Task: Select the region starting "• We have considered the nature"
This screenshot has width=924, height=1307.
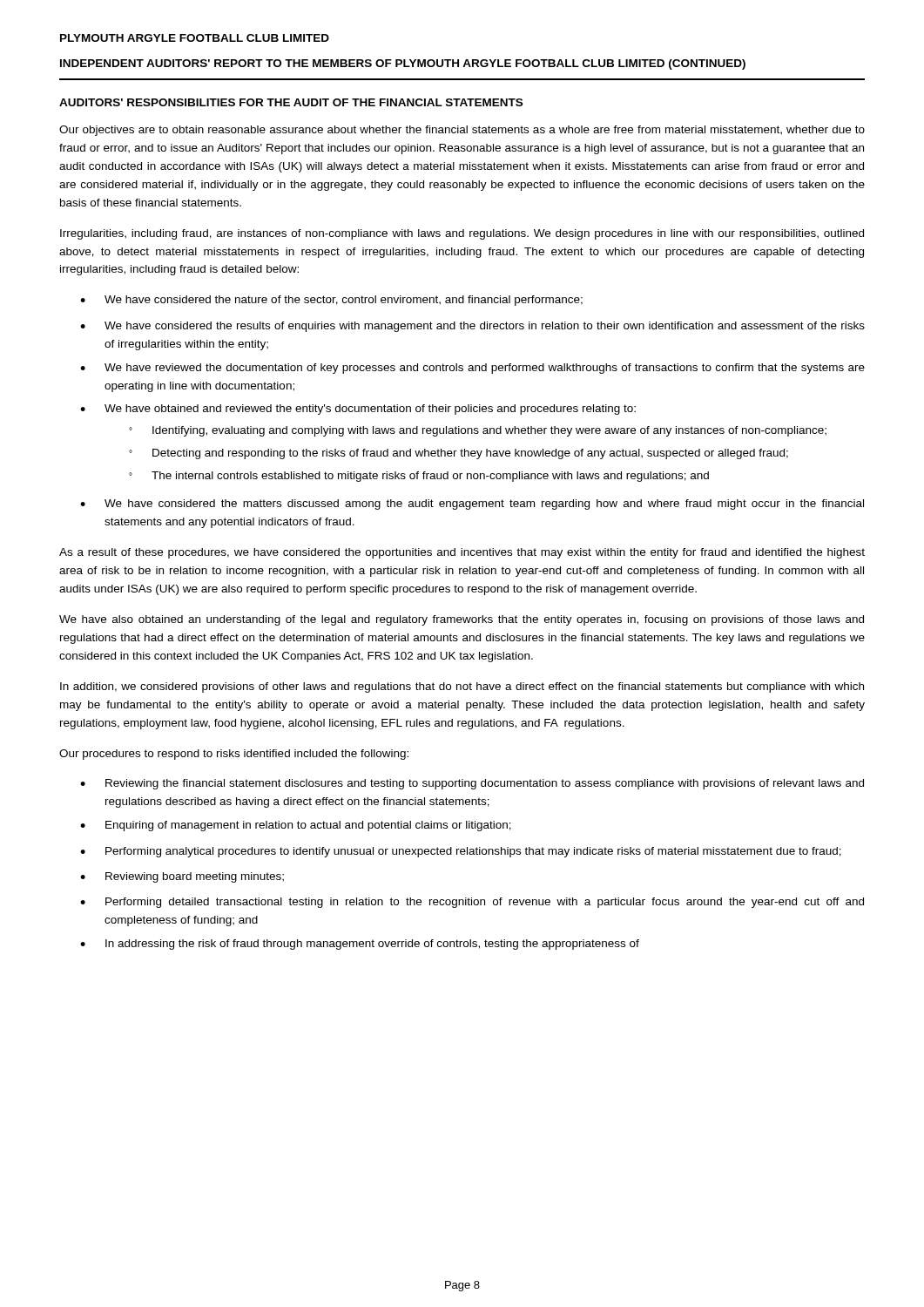Action: coord(472,302)
